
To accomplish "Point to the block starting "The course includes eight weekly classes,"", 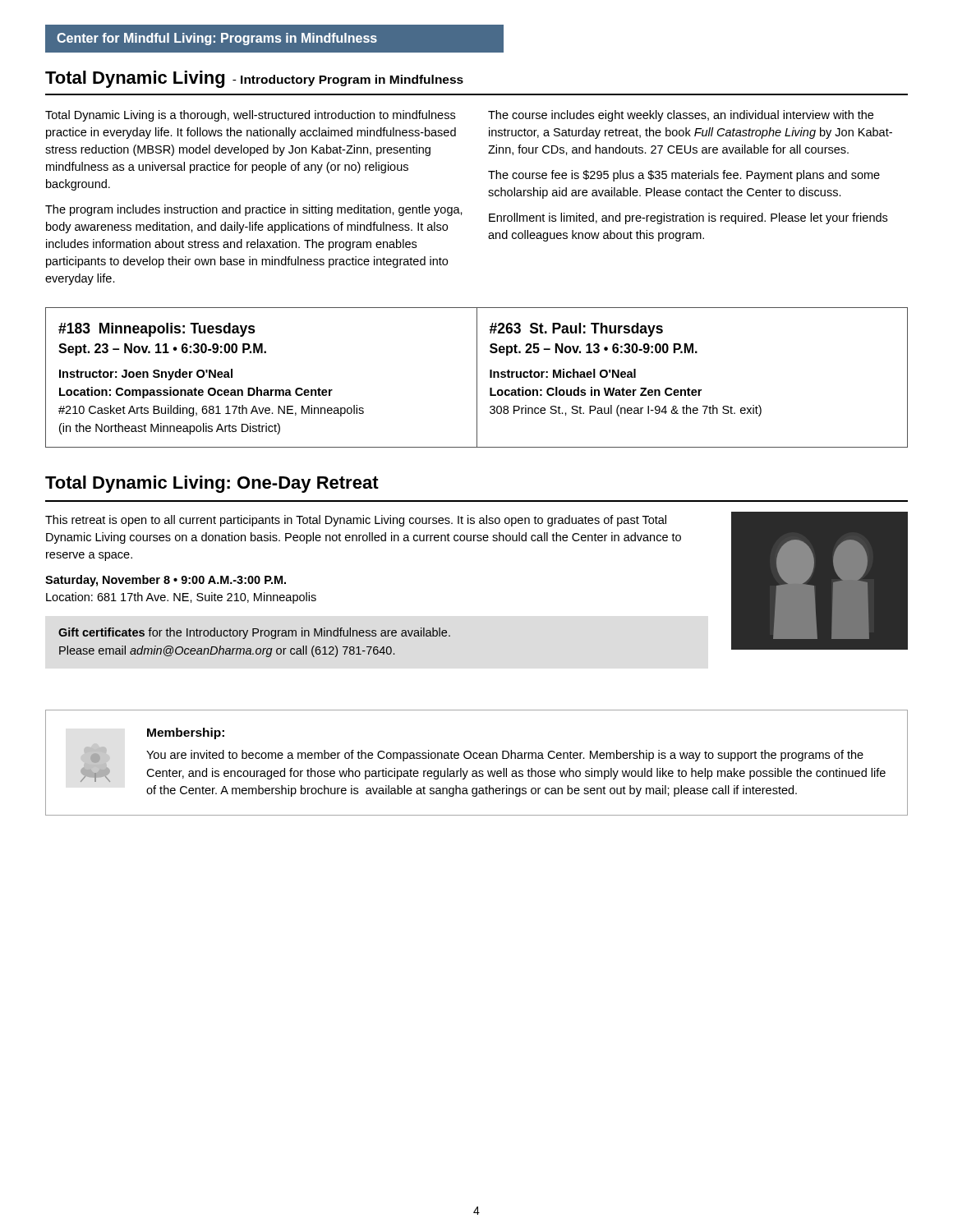I will 698,175.
